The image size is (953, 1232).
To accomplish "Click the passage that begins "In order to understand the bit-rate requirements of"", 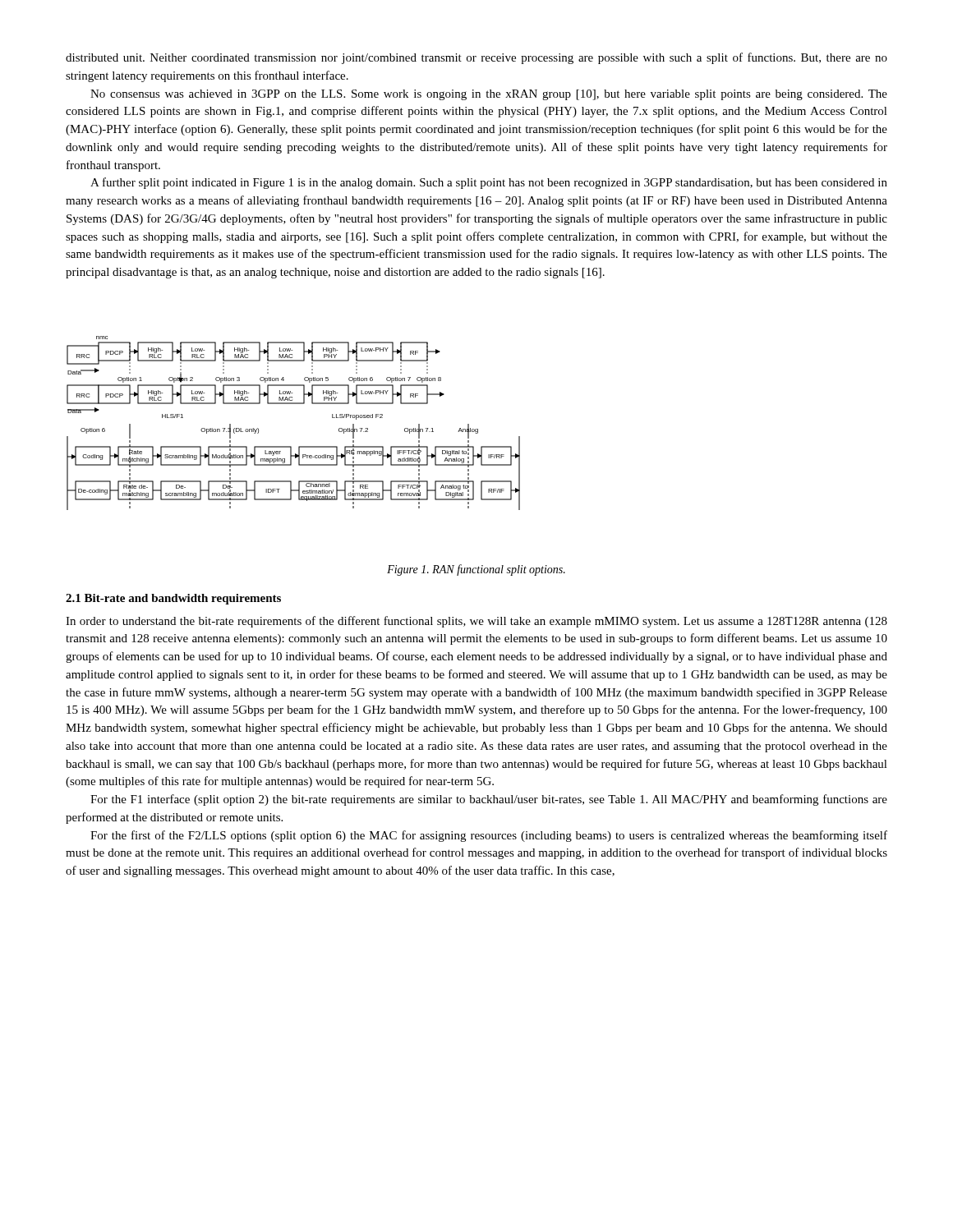I will [476, 702].
